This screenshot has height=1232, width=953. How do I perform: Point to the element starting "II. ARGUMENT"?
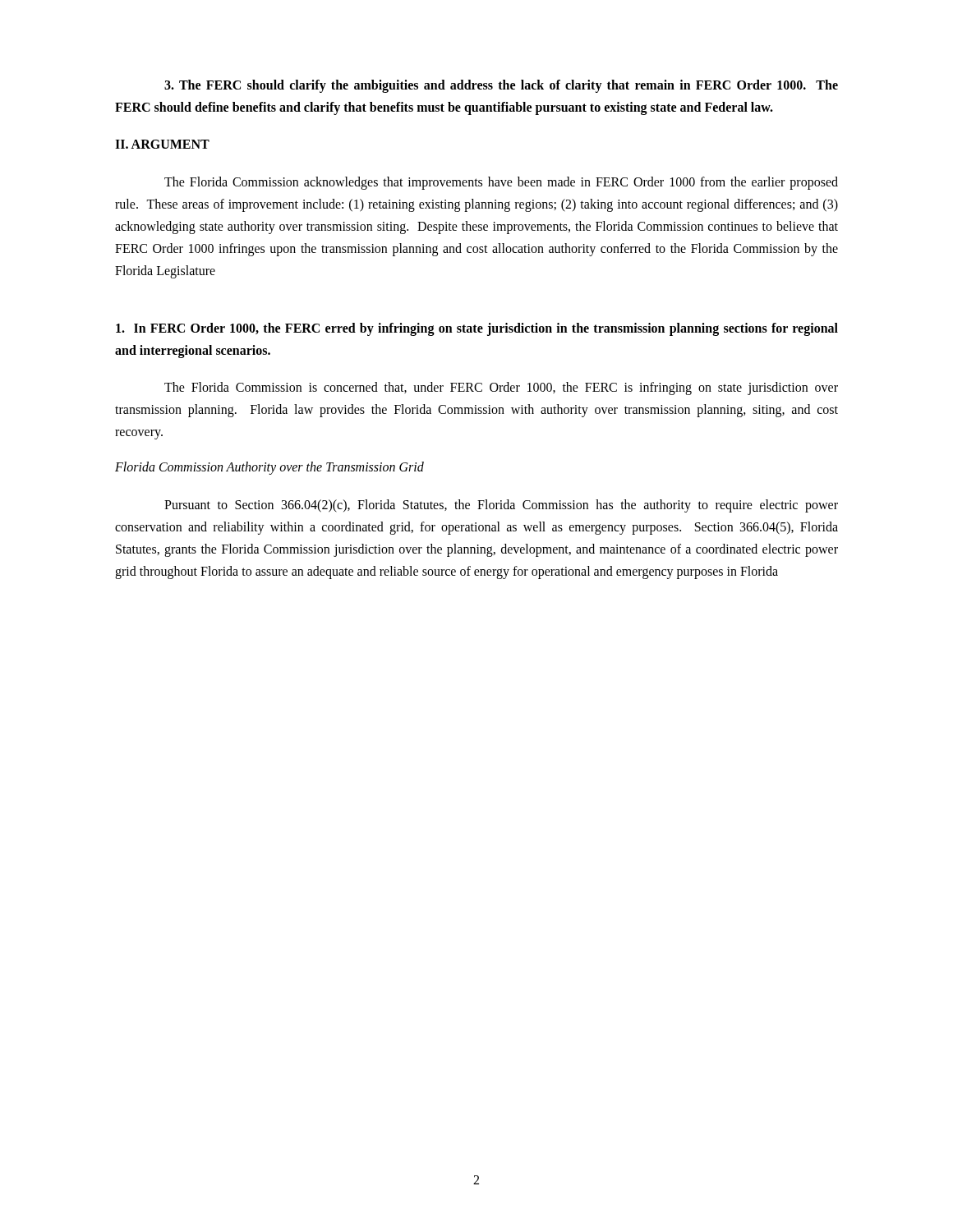162,144
